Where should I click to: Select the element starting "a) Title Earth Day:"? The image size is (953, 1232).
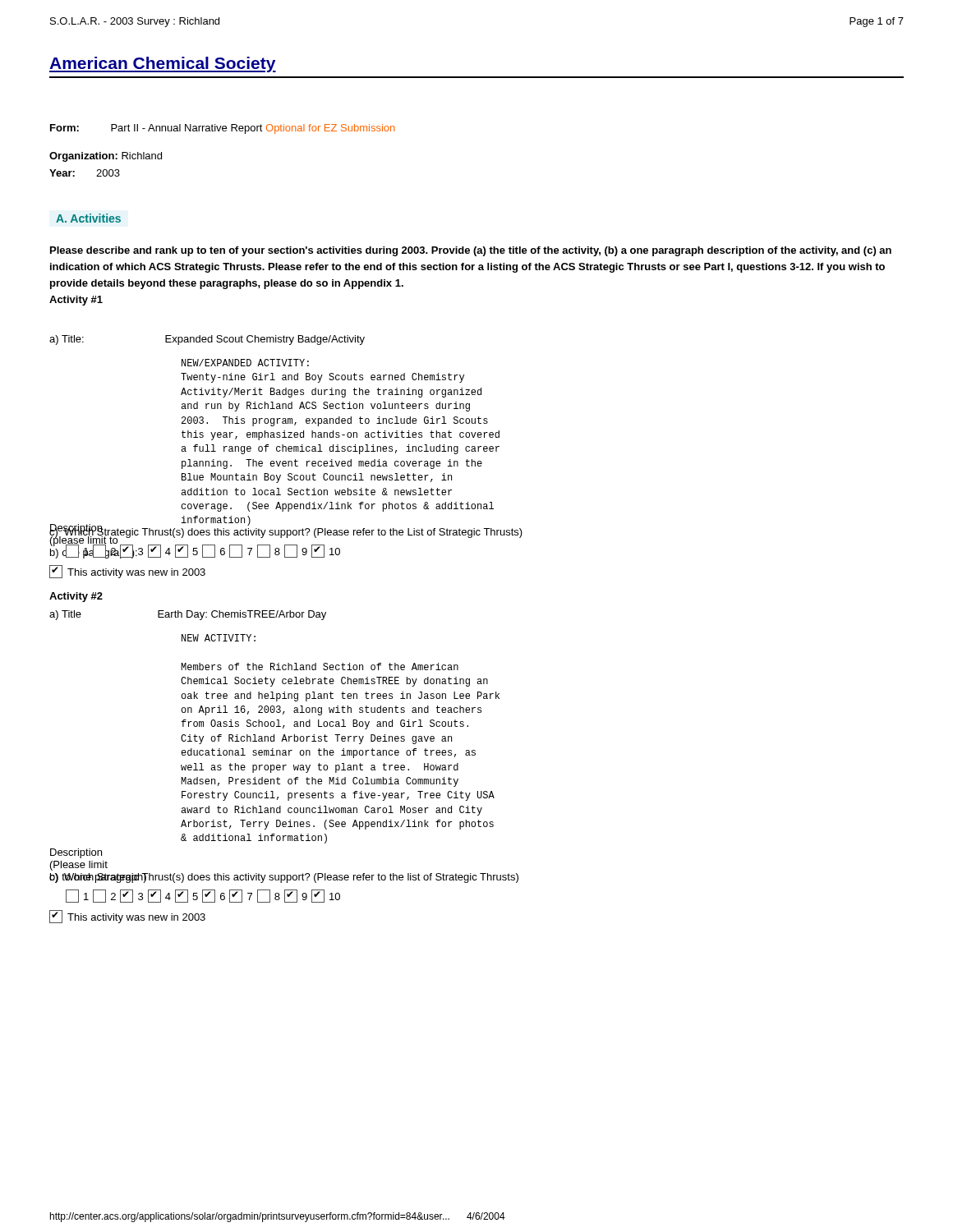[x=188, y=614]
